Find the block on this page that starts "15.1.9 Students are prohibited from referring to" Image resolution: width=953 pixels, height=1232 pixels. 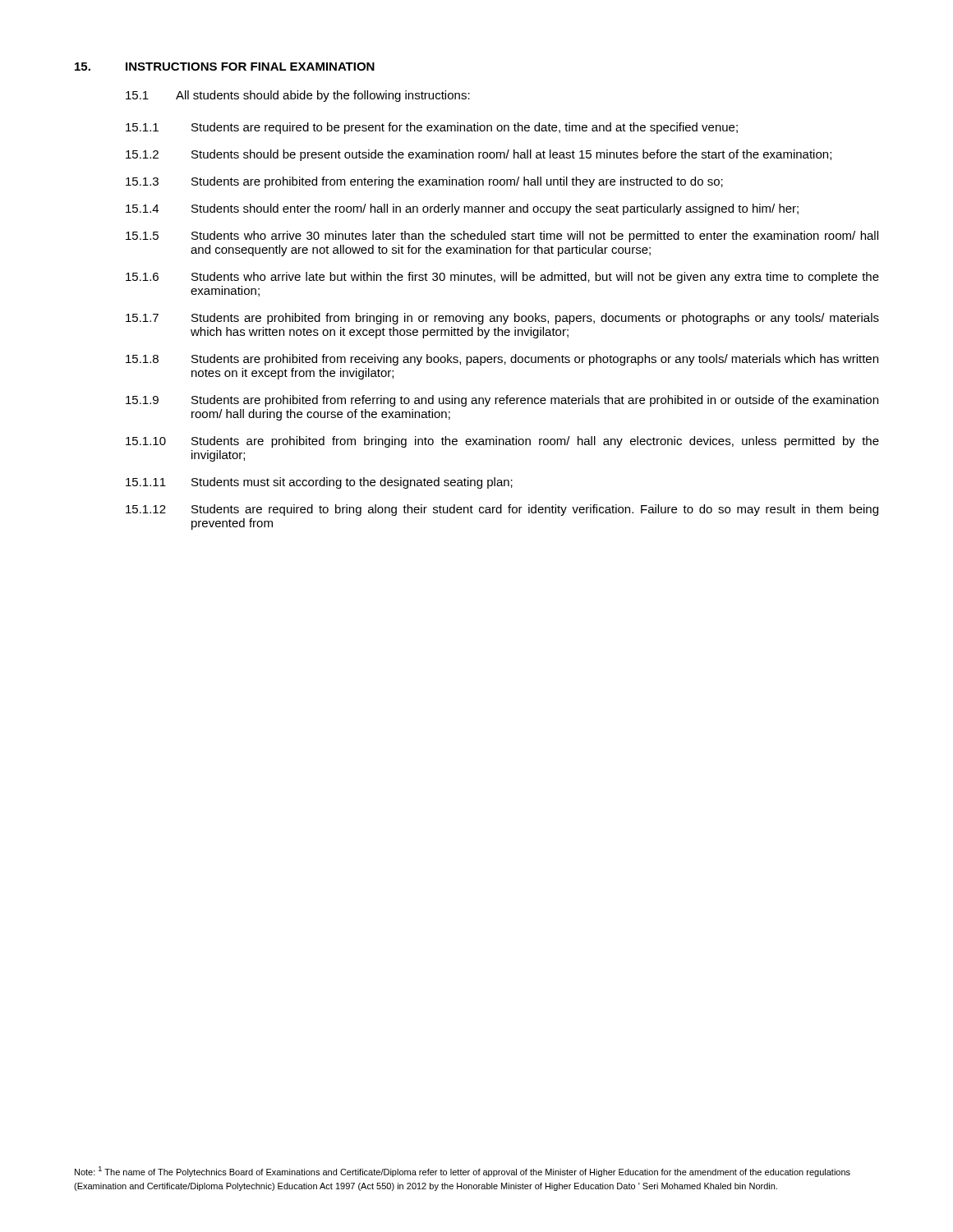[x=502, y=407]
